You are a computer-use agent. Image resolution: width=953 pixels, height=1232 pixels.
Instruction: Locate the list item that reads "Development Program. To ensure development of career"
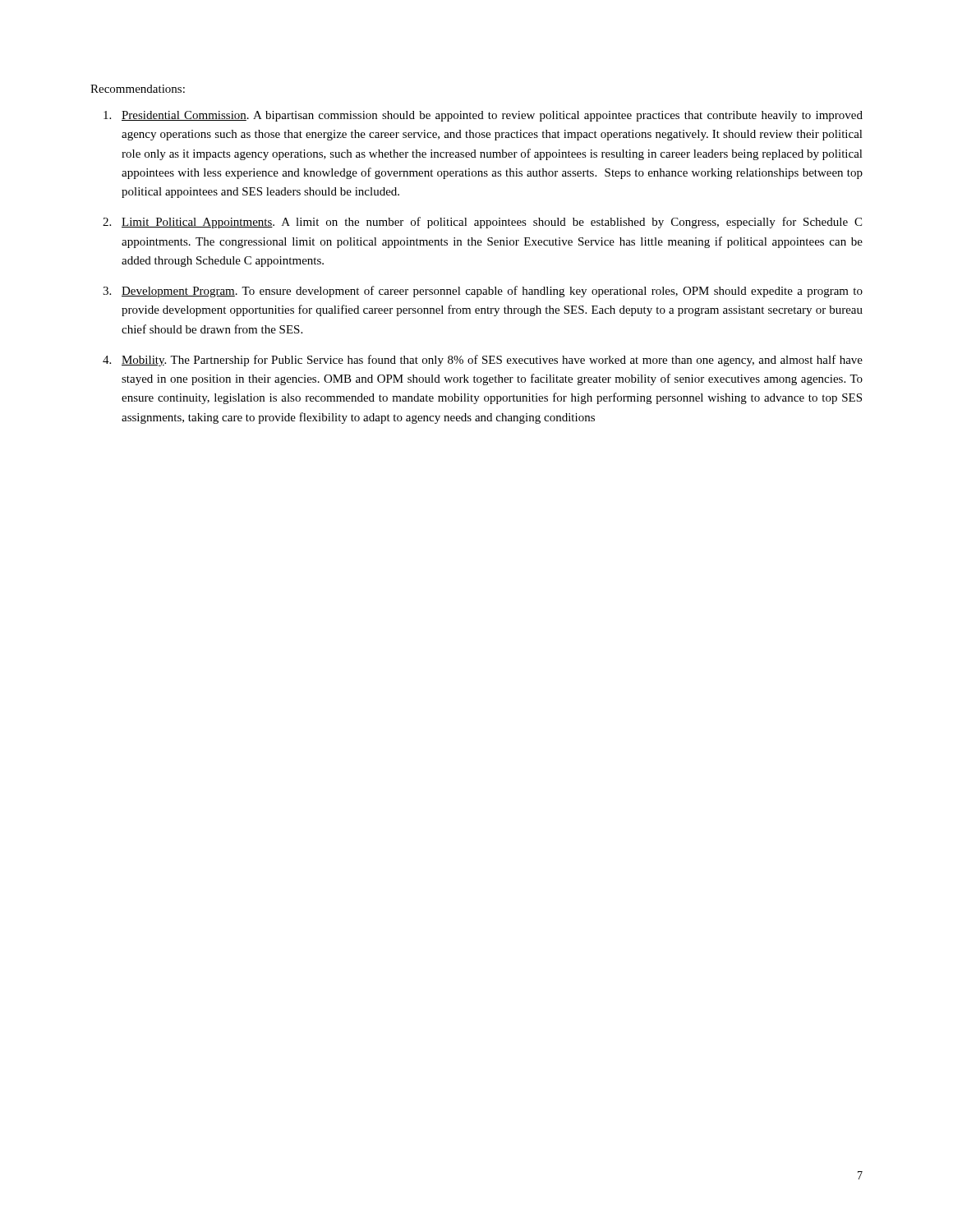coord(492,310)
